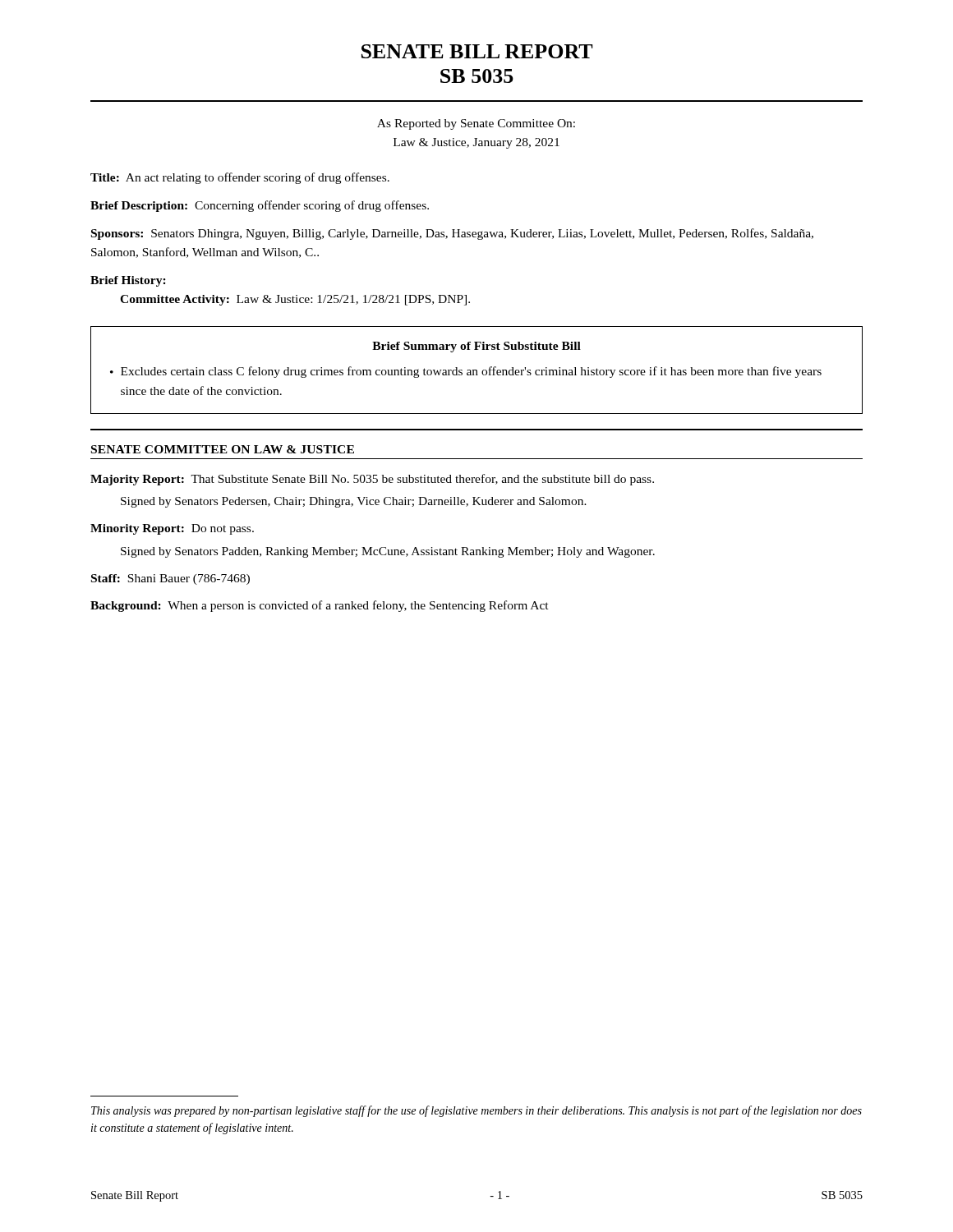Viewport: 953px width, 1232px height.
Task: Click where it says "Staff: Shani Bauer (786-7468)"
Action: tap(170, 578)
